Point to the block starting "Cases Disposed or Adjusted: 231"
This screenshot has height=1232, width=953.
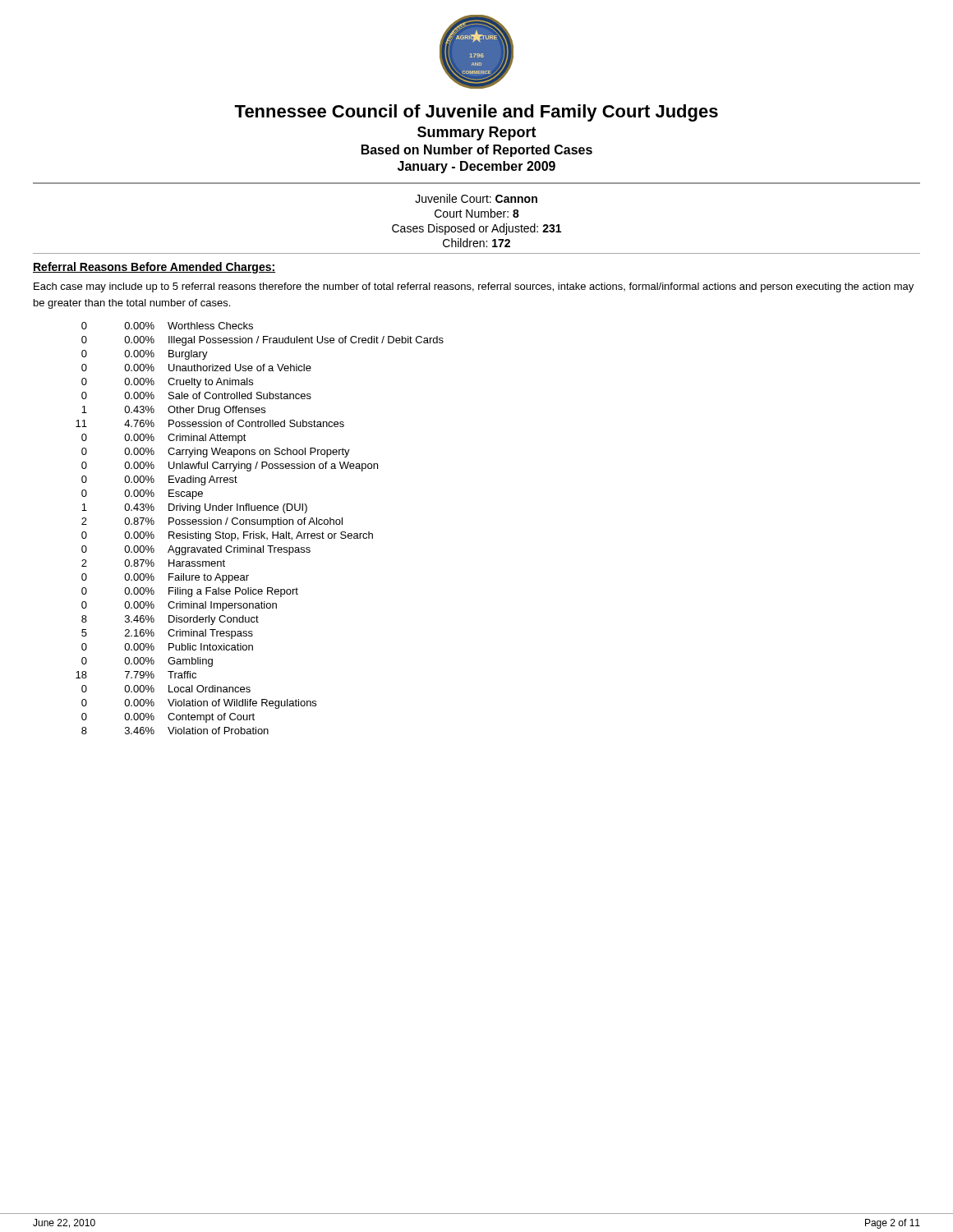(476, 228)
